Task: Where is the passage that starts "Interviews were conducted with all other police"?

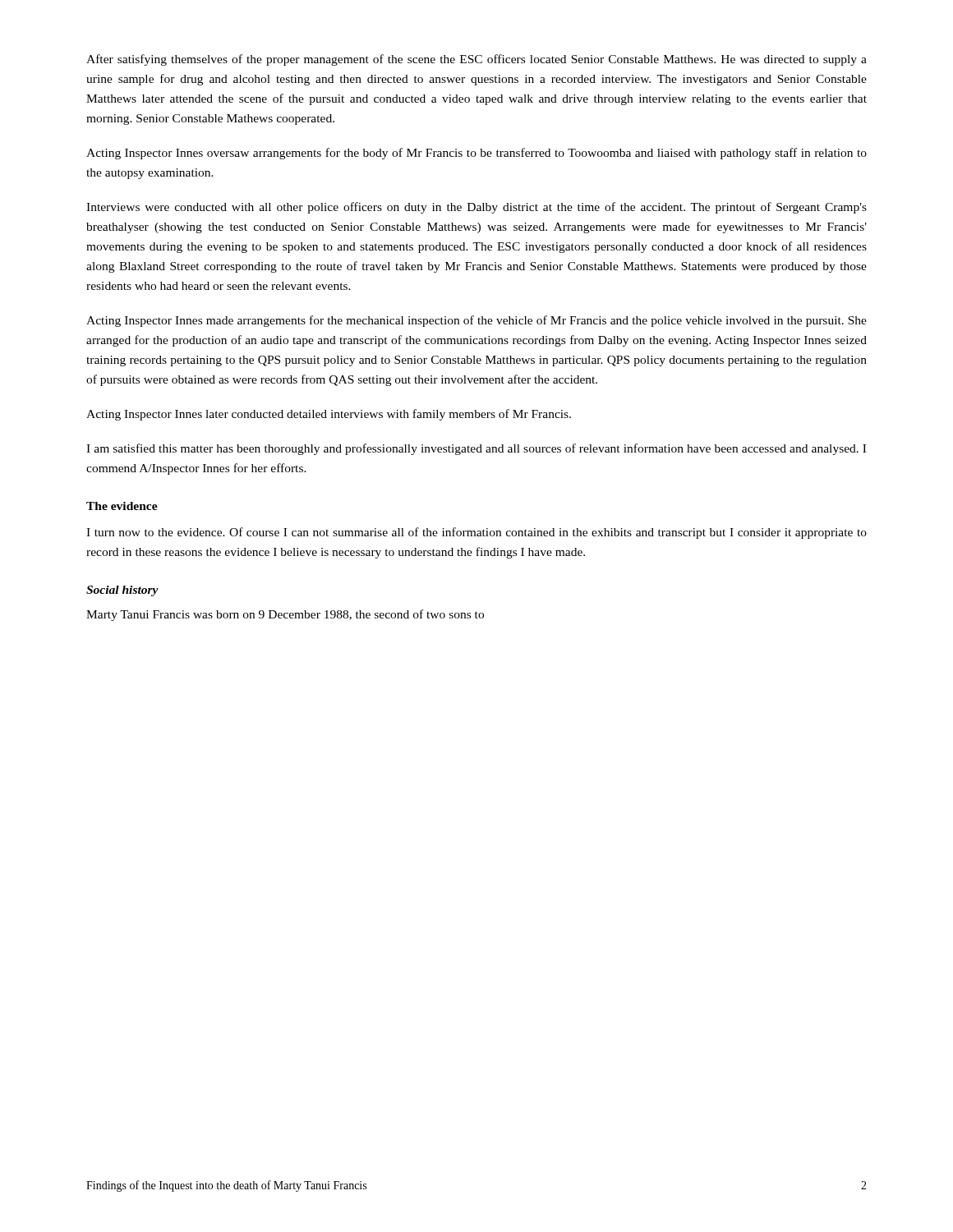Action: pos(476,247)
